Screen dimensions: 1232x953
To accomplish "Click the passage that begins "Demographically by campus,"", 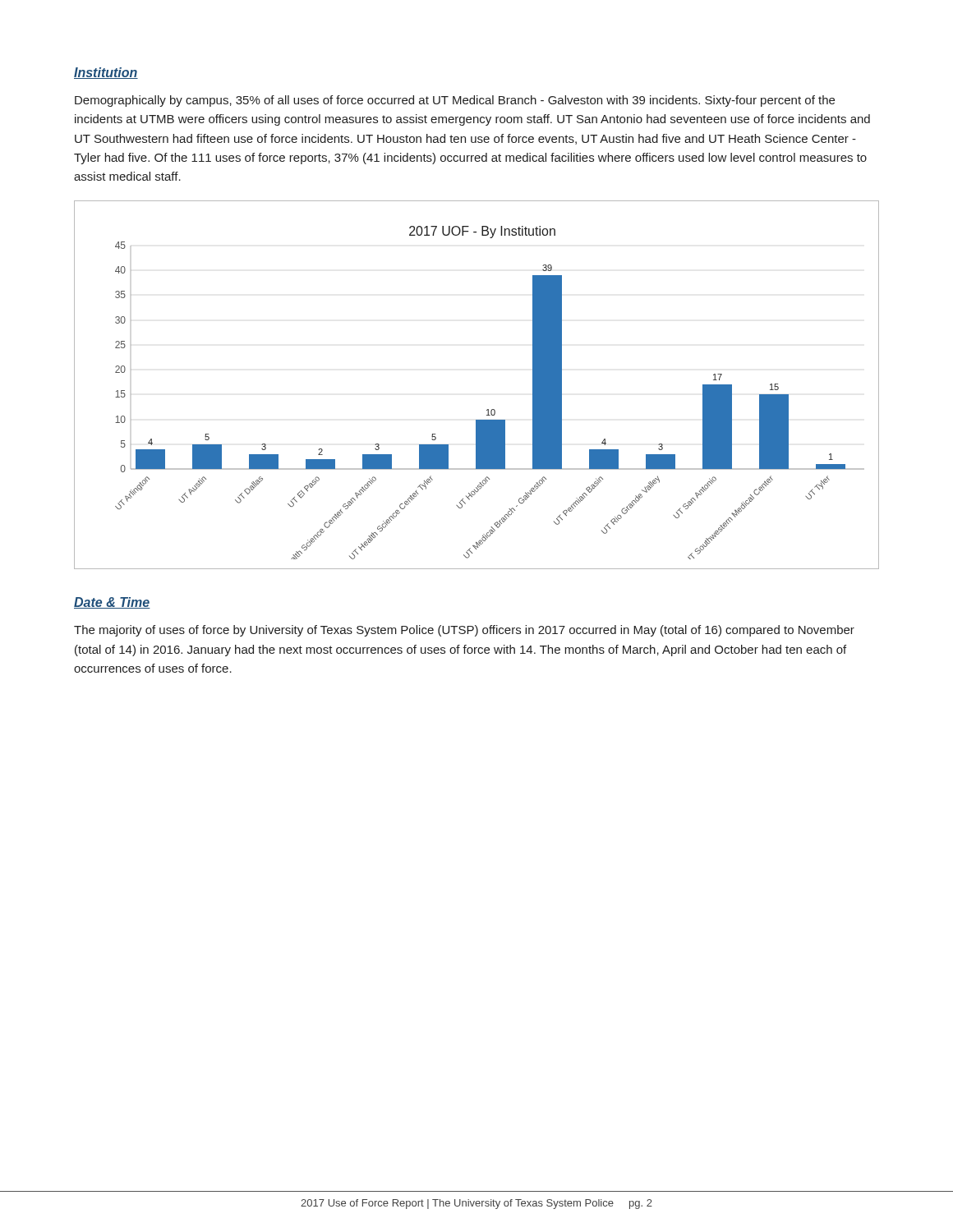I will pyautogui.click(x=472, y=138).
